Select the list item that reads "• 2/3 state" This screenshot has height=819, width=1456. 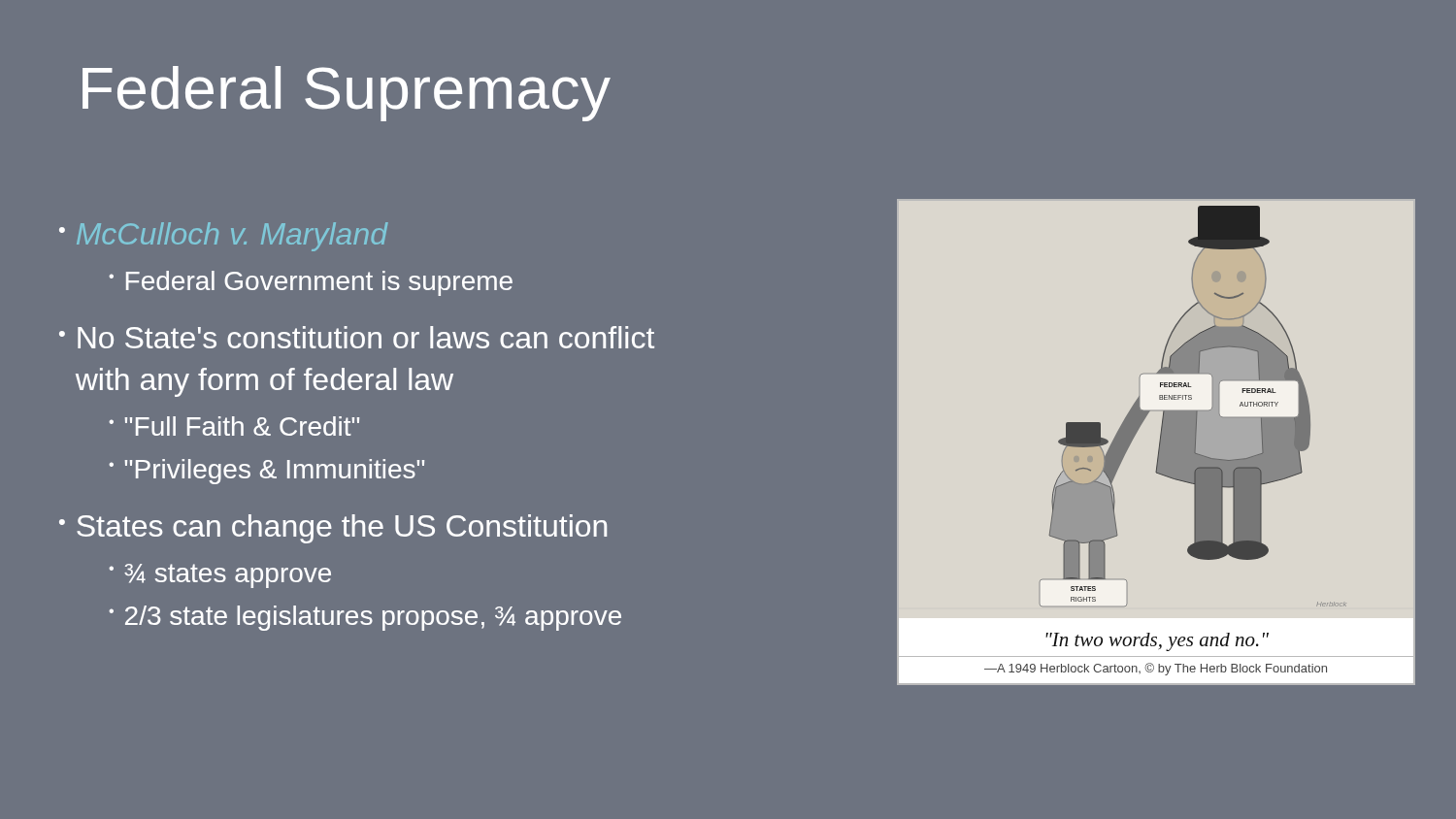[x=366, y=616]
